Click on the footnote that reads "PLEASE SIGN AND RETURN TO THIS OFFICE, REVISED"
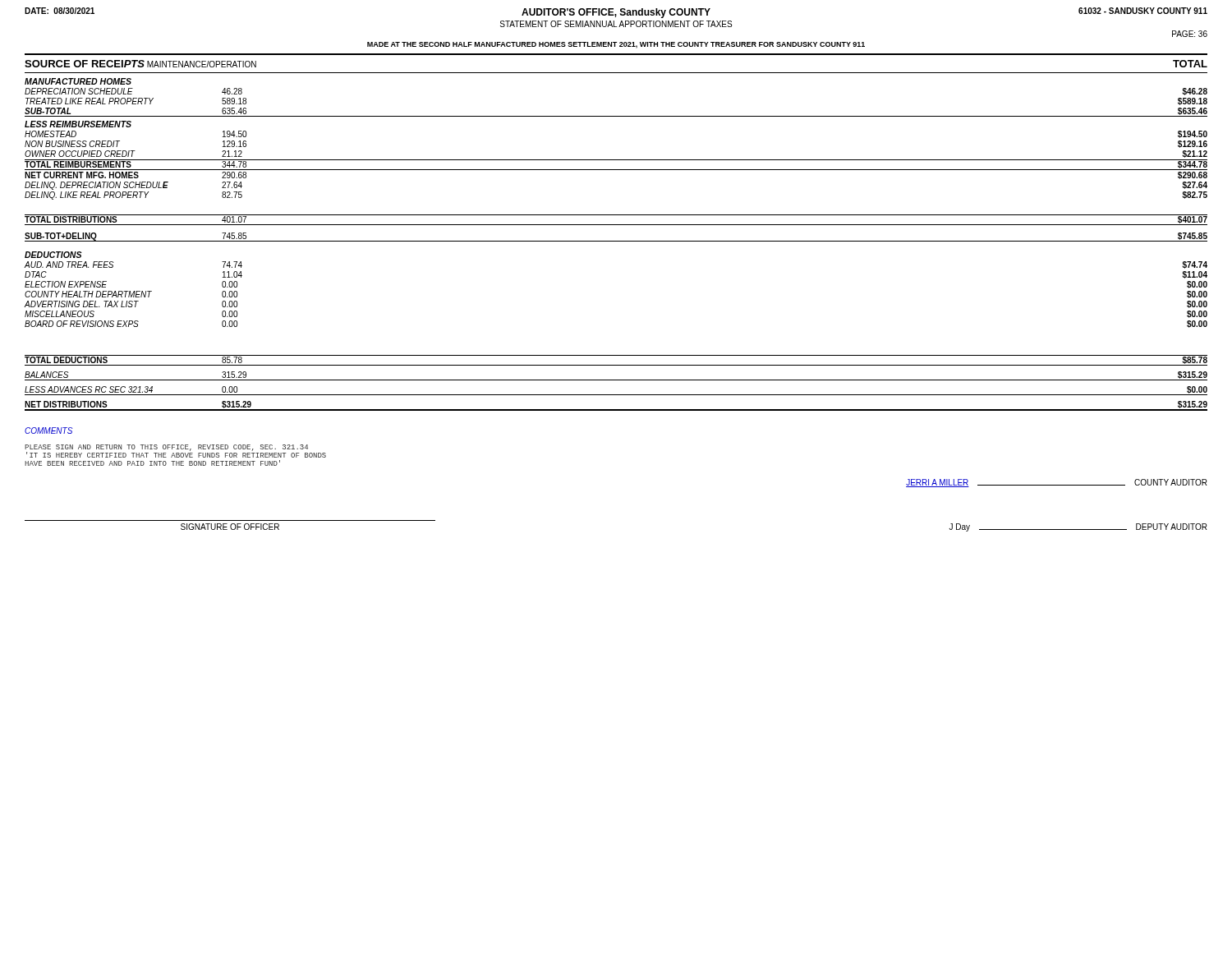The width and height of the screenshot is (1232, 953). click(x=175, y=451)
